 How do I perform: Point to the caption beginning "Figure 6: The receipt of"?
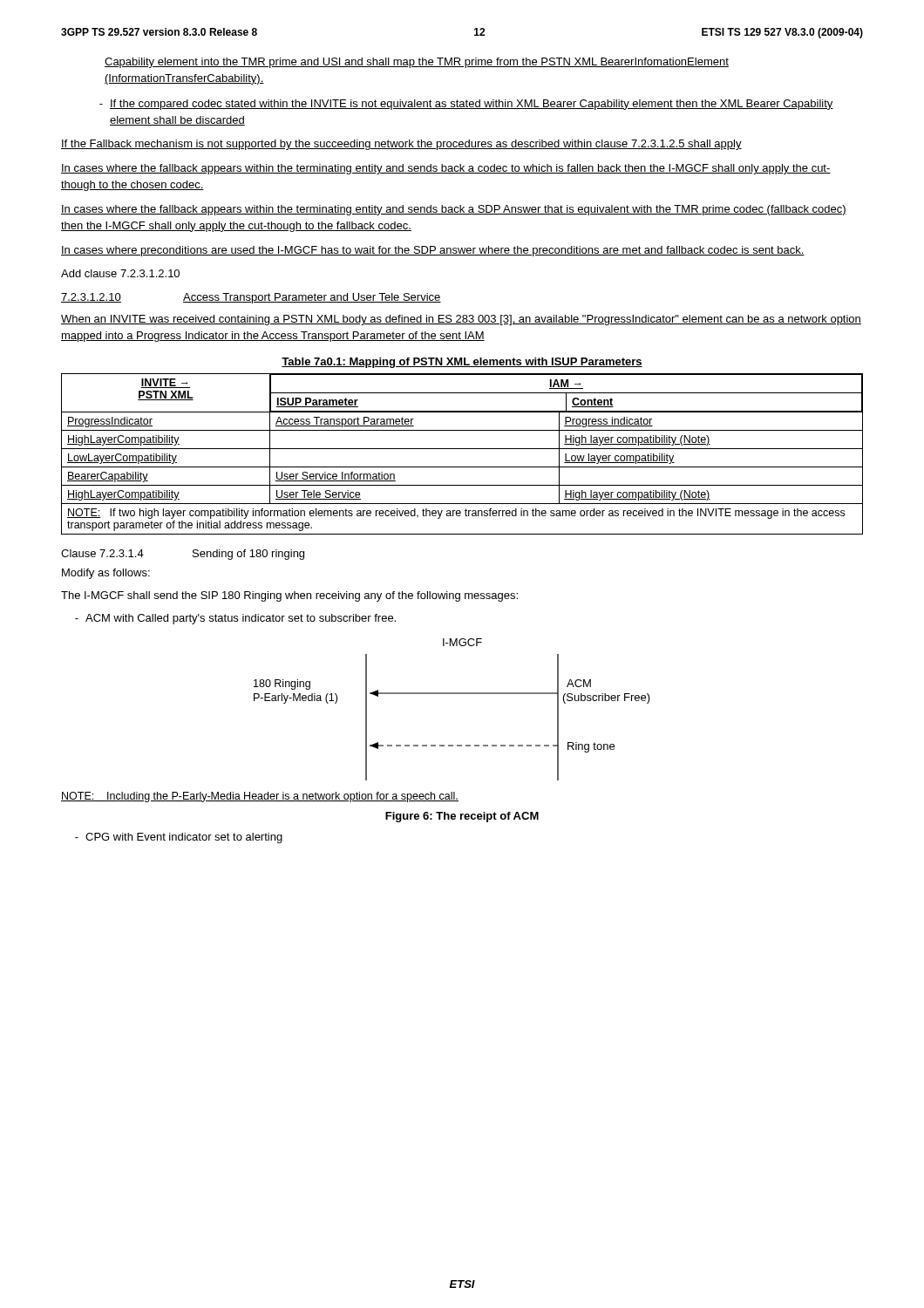[462, 815]
